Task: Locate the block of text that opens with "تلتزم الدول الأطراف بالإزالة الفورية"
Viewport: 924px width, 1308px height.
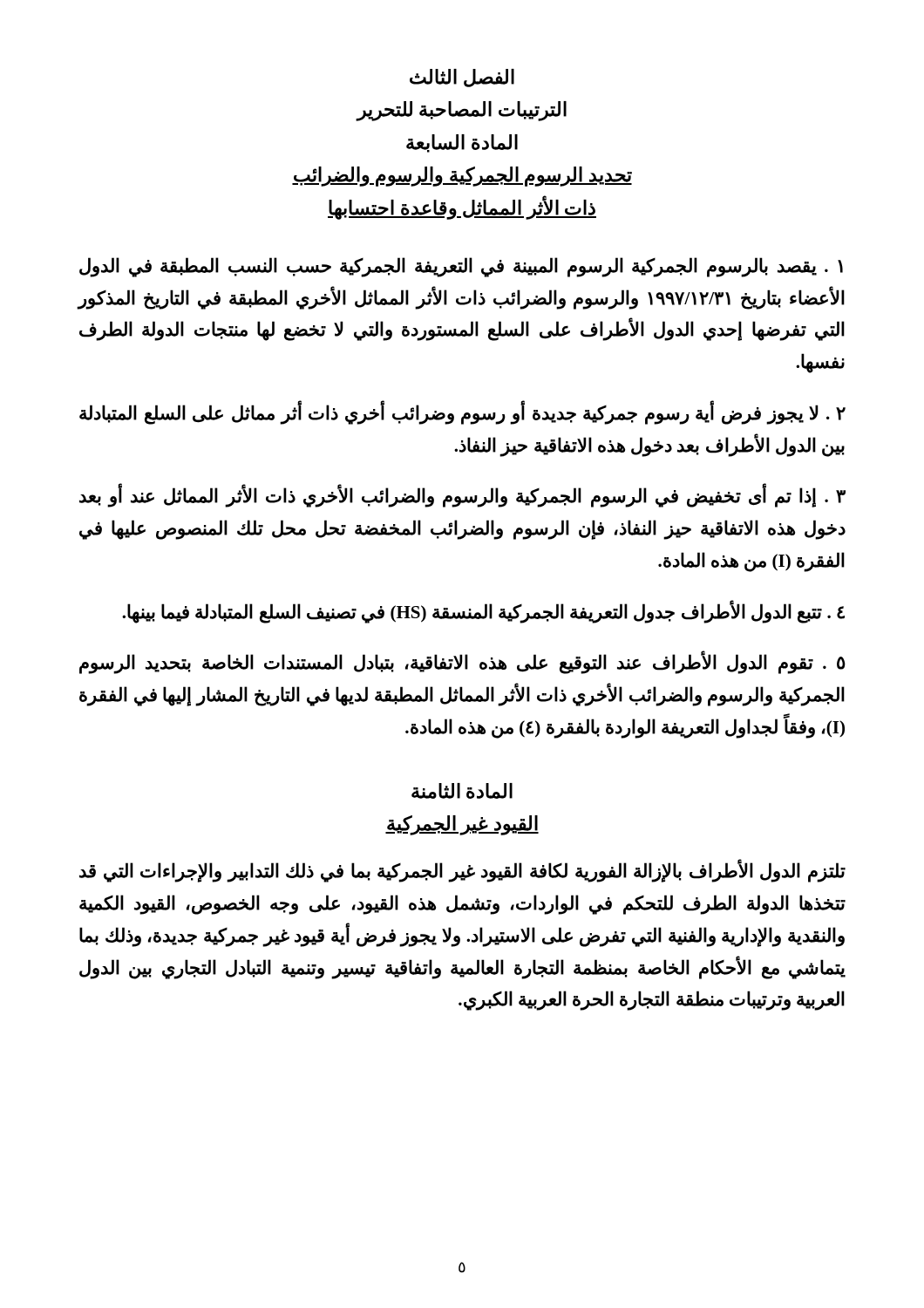Action: [462, 936]
